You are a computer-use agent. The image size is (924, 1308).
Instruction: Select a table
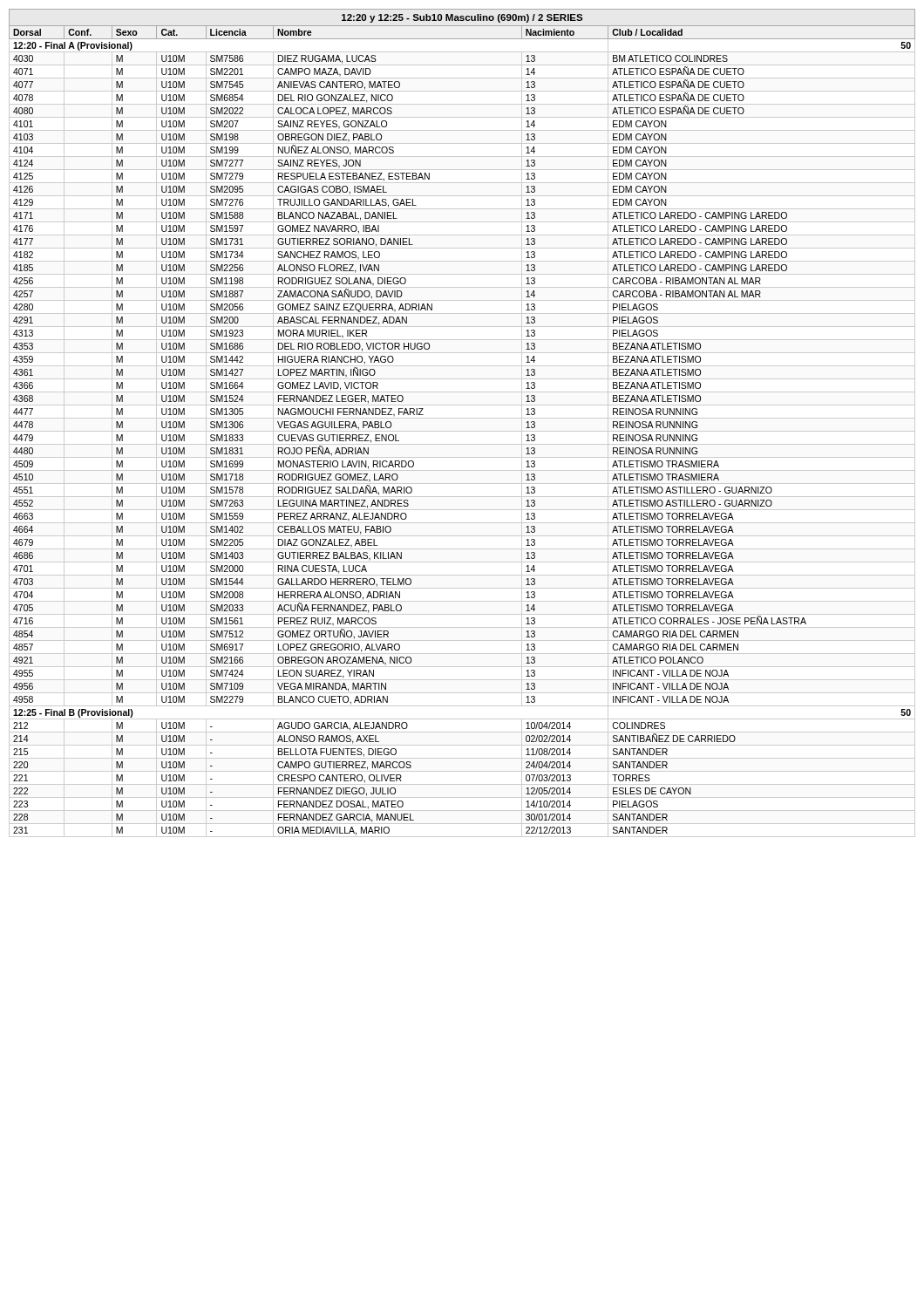coord(462,423)
